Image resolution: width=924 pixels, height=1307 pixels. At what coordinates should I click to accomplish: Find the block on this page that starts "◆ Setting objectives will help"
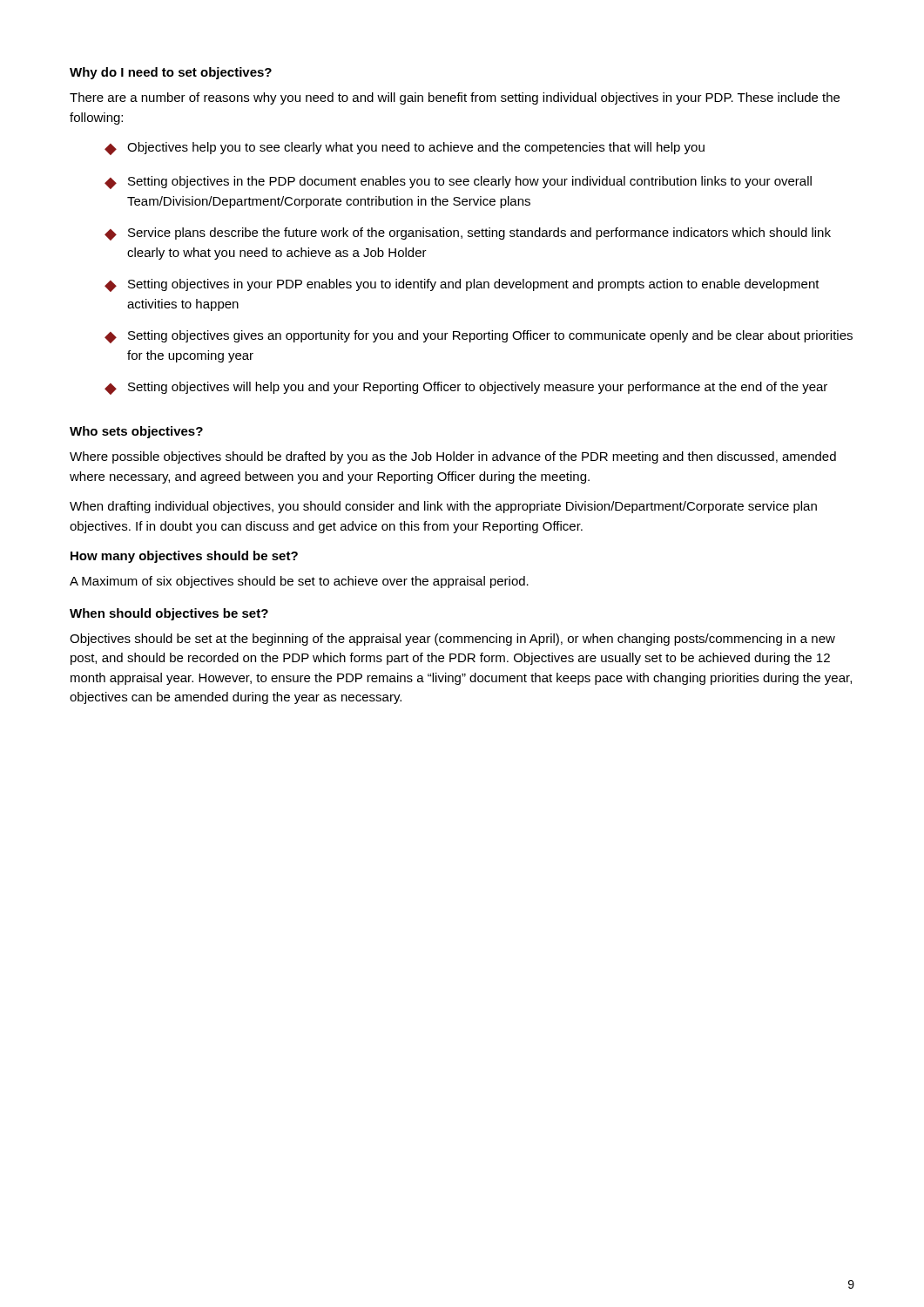point(479,388)
